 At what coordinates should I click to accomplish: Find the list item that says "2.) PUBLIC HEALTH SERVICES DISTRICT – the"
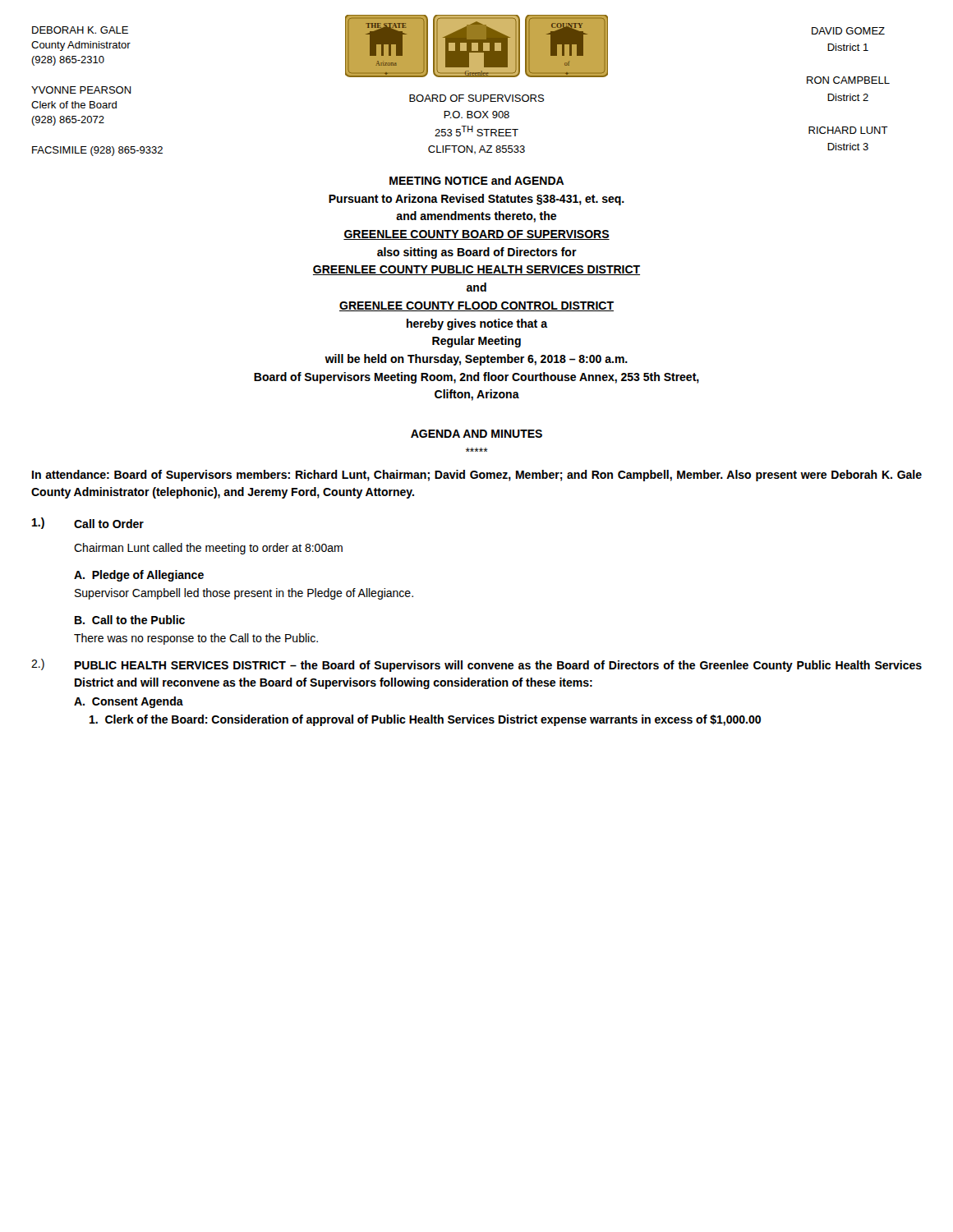(476, 693)
